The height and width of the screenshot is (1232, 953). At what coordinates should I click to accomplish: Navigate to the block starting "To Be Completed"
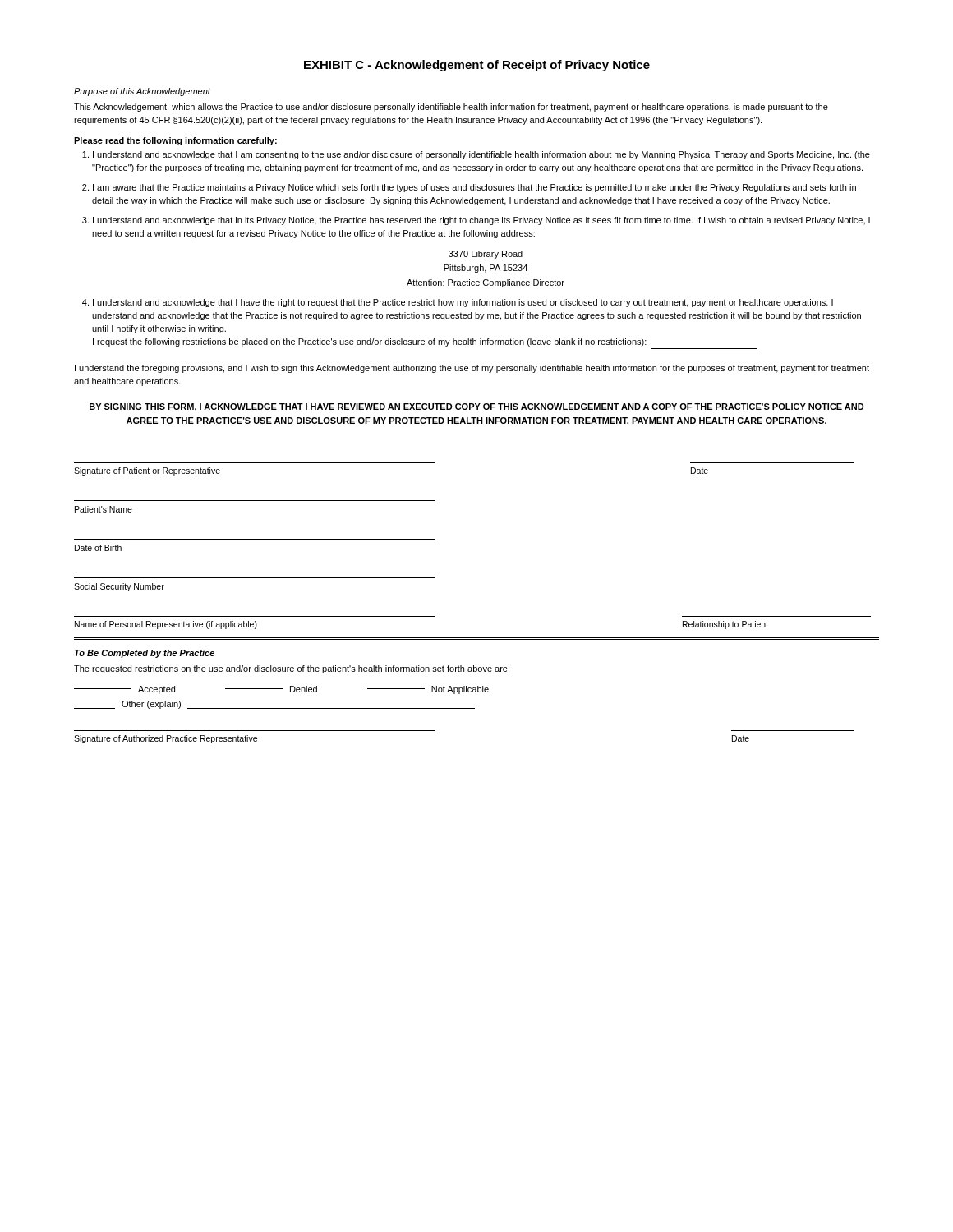pyautogui.click(x=145, y=654)
